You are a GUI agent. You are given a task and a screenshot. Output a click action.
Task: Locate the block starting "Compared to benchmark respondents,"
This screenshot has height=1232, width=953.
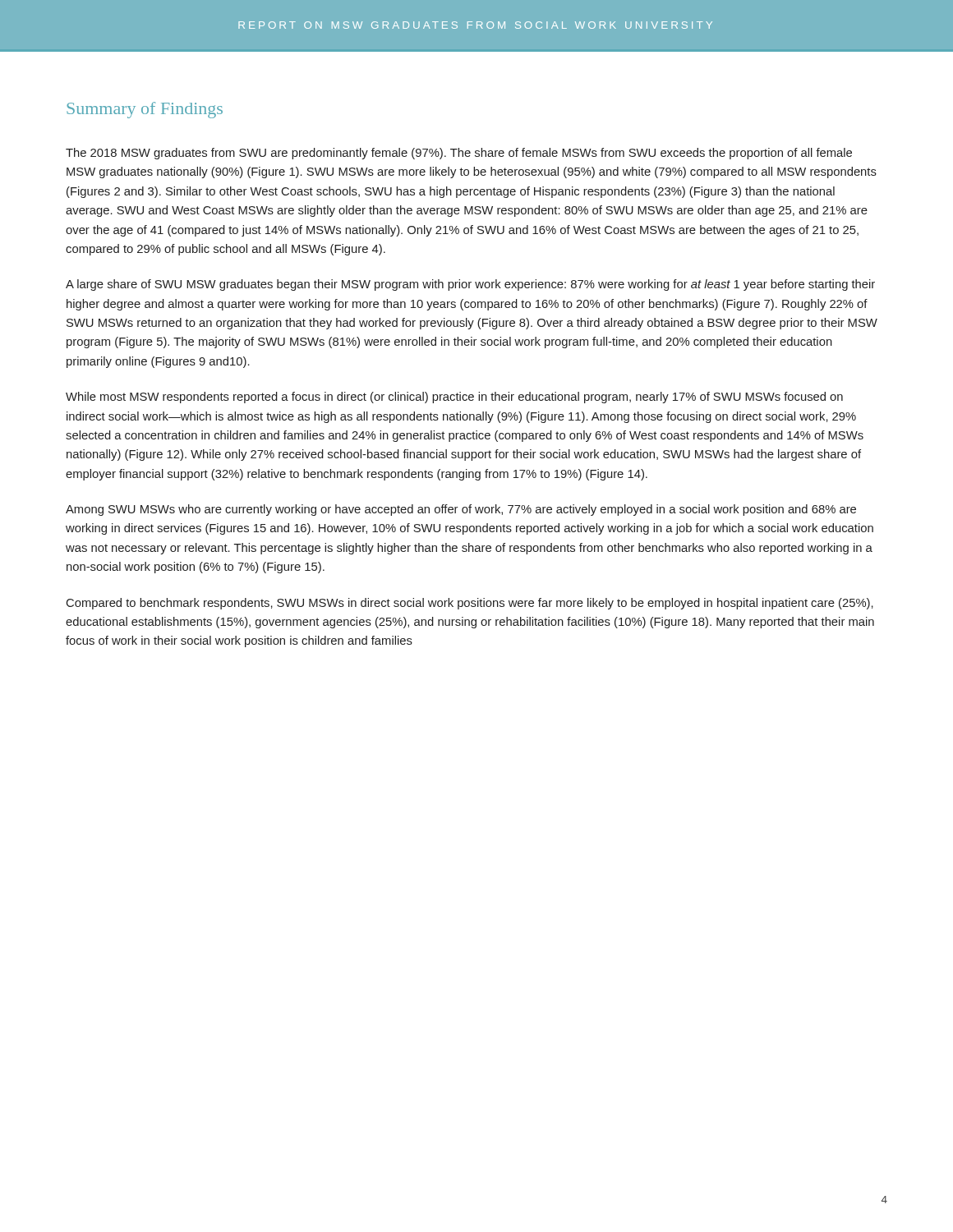click(x=470, y=622)
